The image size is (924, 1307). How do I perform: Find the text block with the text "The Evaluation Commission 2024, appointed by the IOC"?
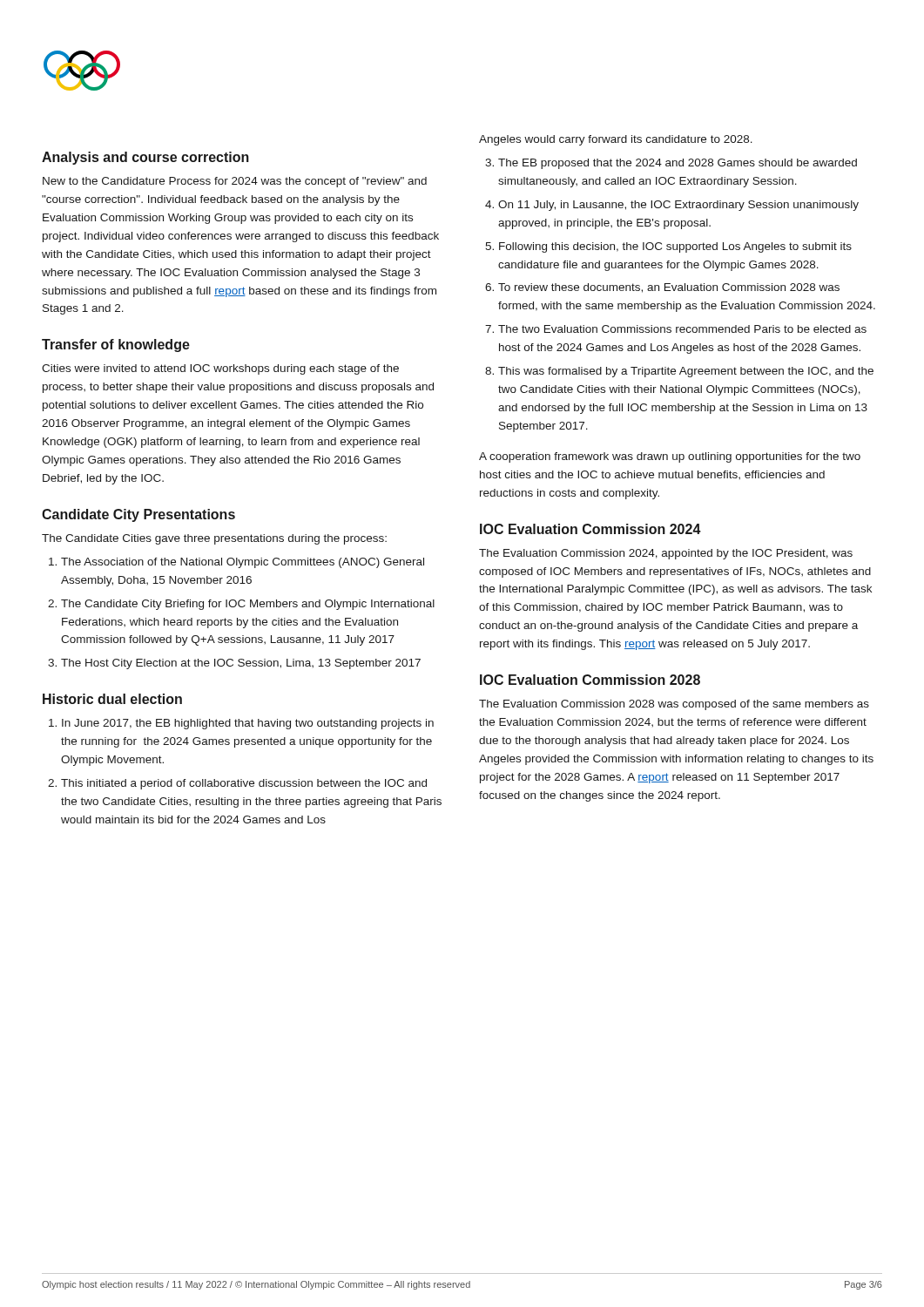[676, 598]
